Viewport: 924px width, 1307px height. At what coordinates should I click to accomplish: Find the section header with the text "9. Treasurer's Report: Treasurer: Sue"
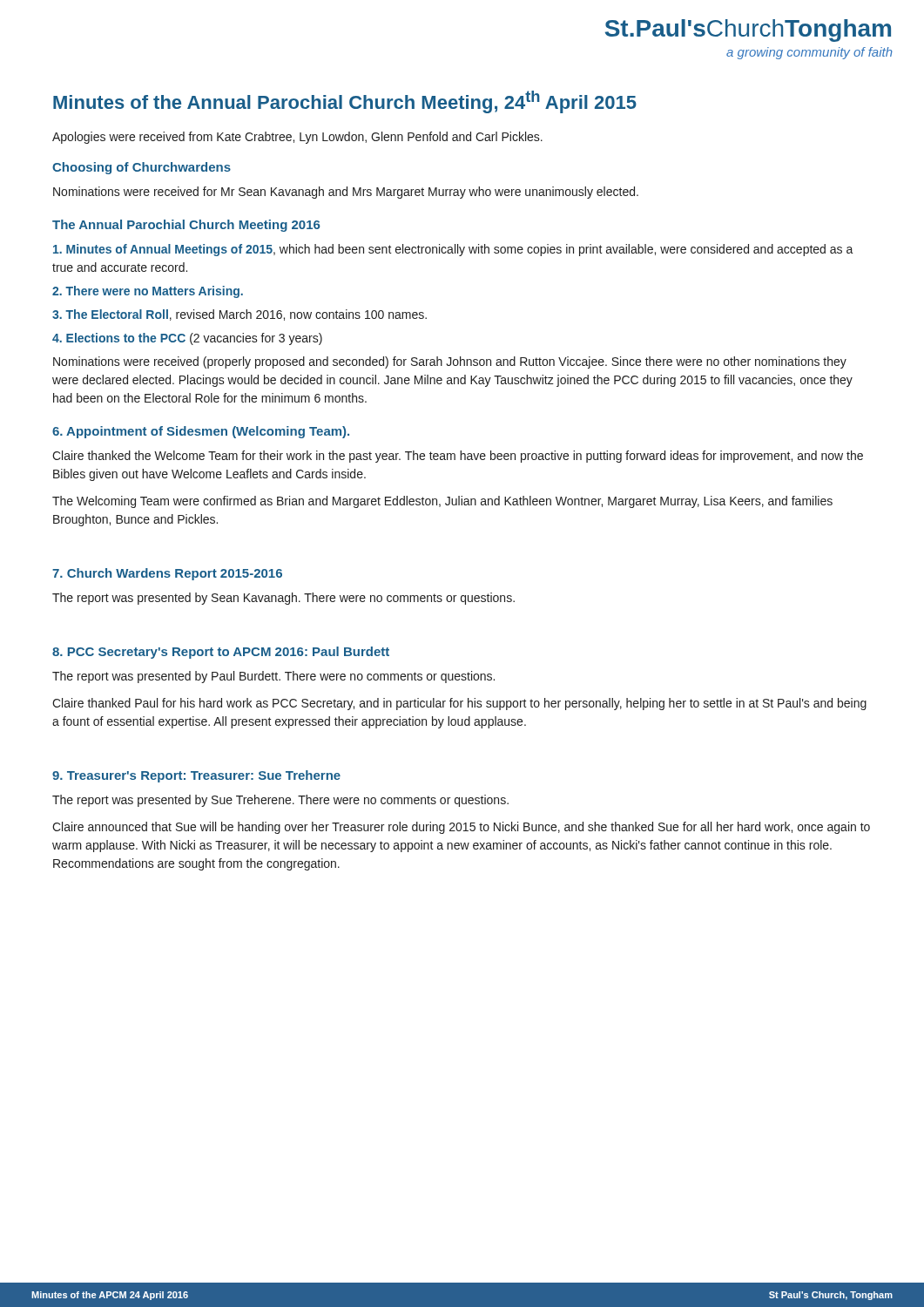tap(196, 775)
